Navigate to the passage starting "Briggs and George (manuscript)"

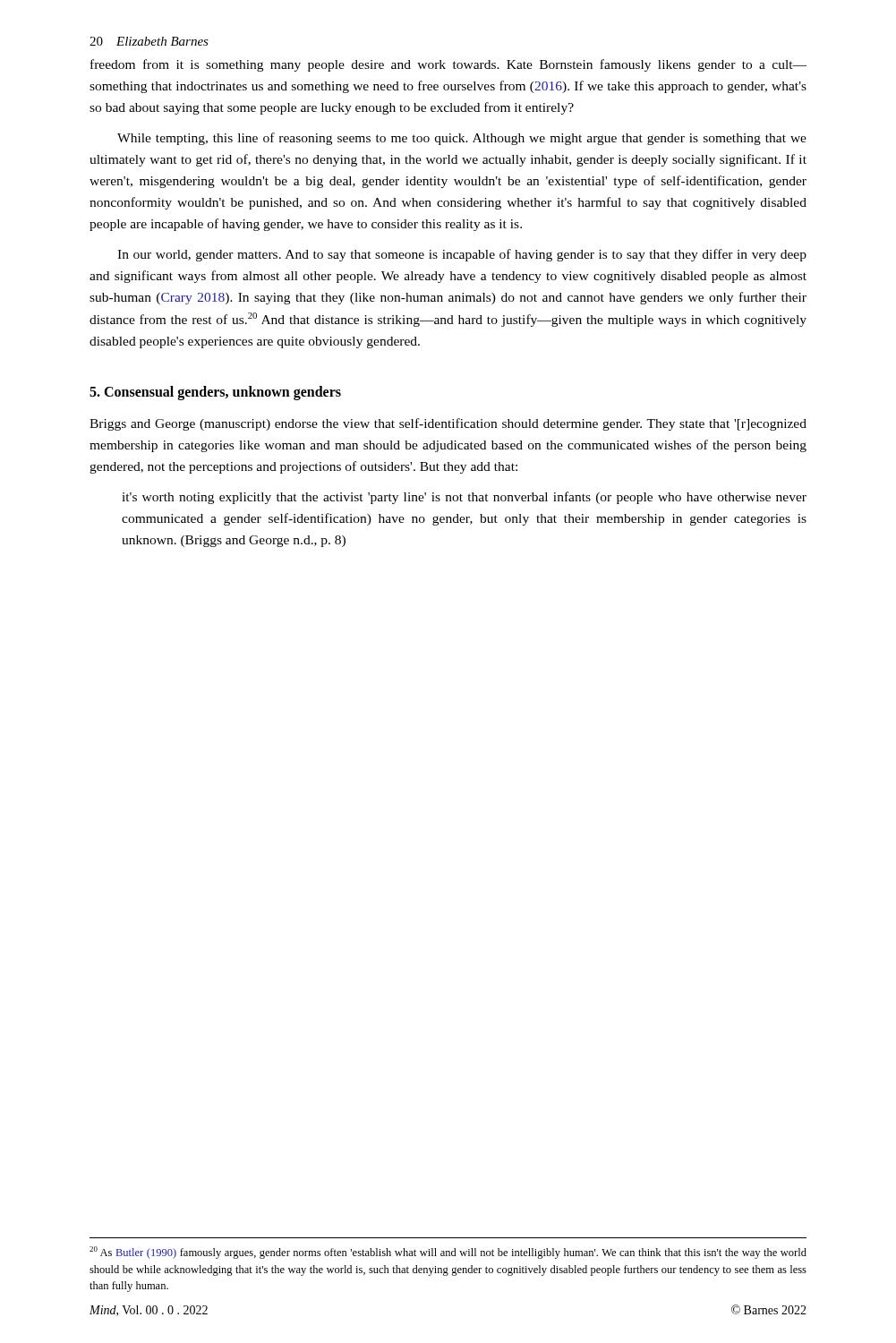[448, 445]
